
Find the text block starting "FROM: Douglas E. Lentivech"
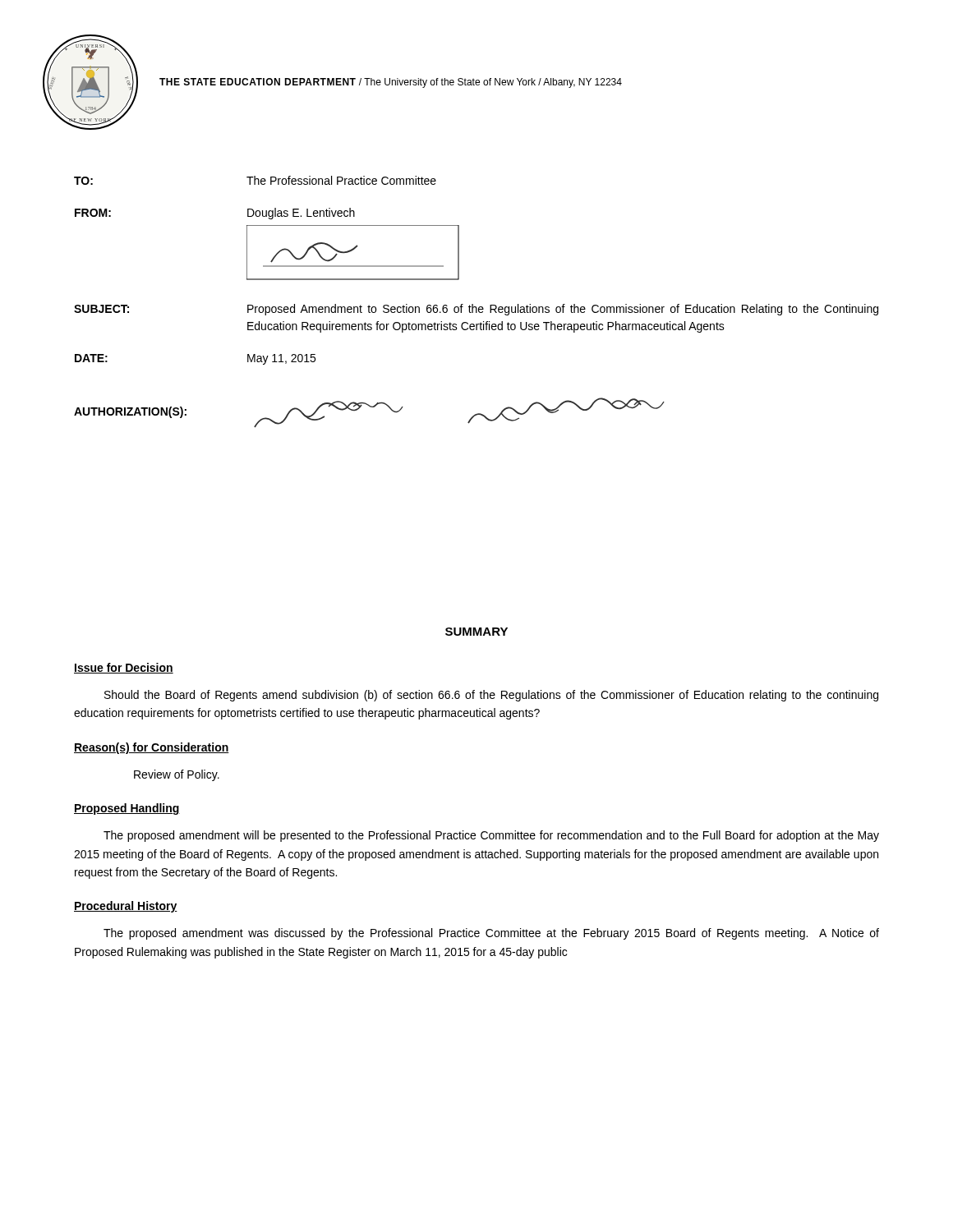click(x=92, y=213)
